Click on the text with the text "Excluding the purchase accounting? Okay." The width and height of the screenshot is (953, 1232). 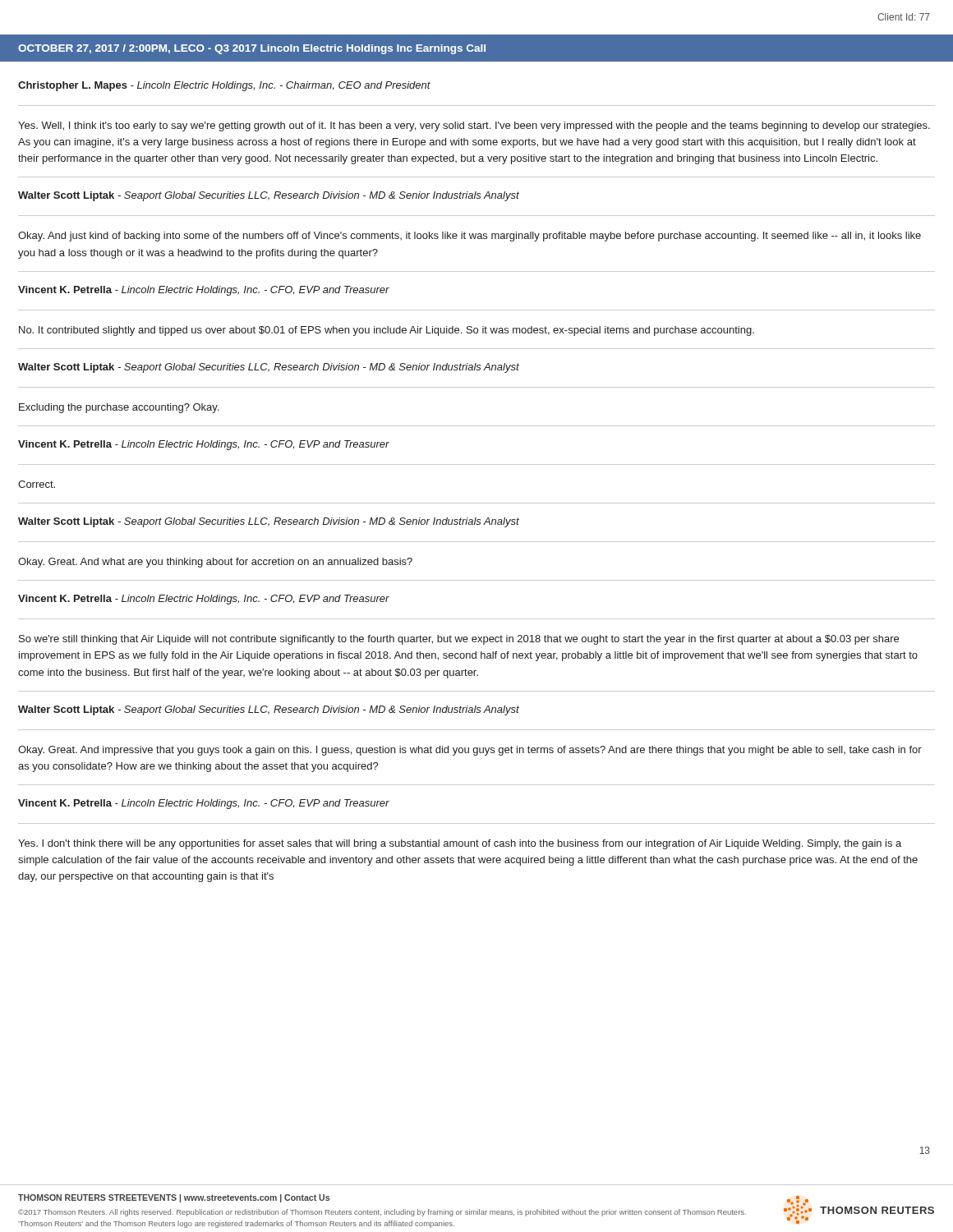tap(119, 408)
